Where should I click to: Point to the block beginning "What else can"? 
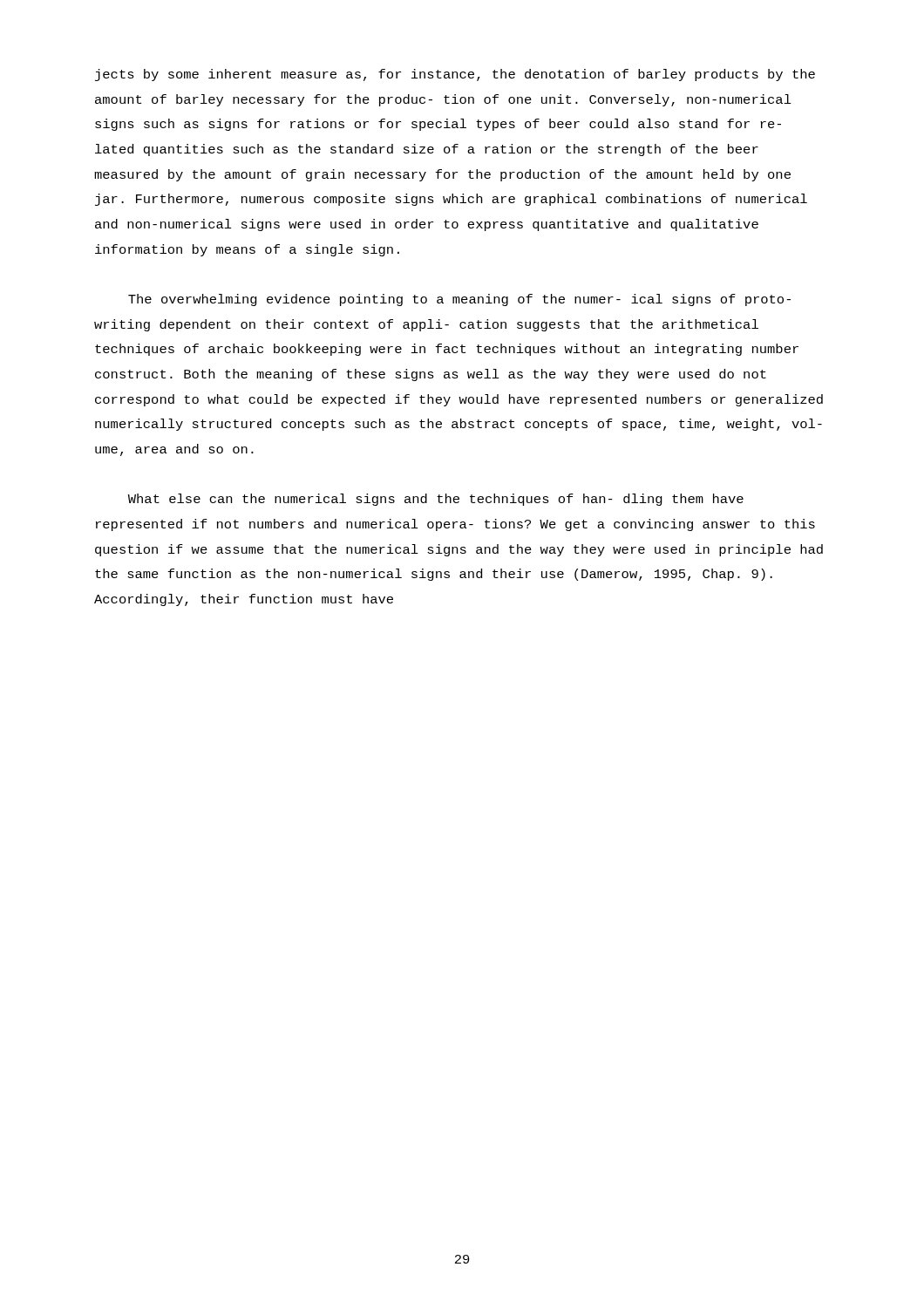pos(459,550)
